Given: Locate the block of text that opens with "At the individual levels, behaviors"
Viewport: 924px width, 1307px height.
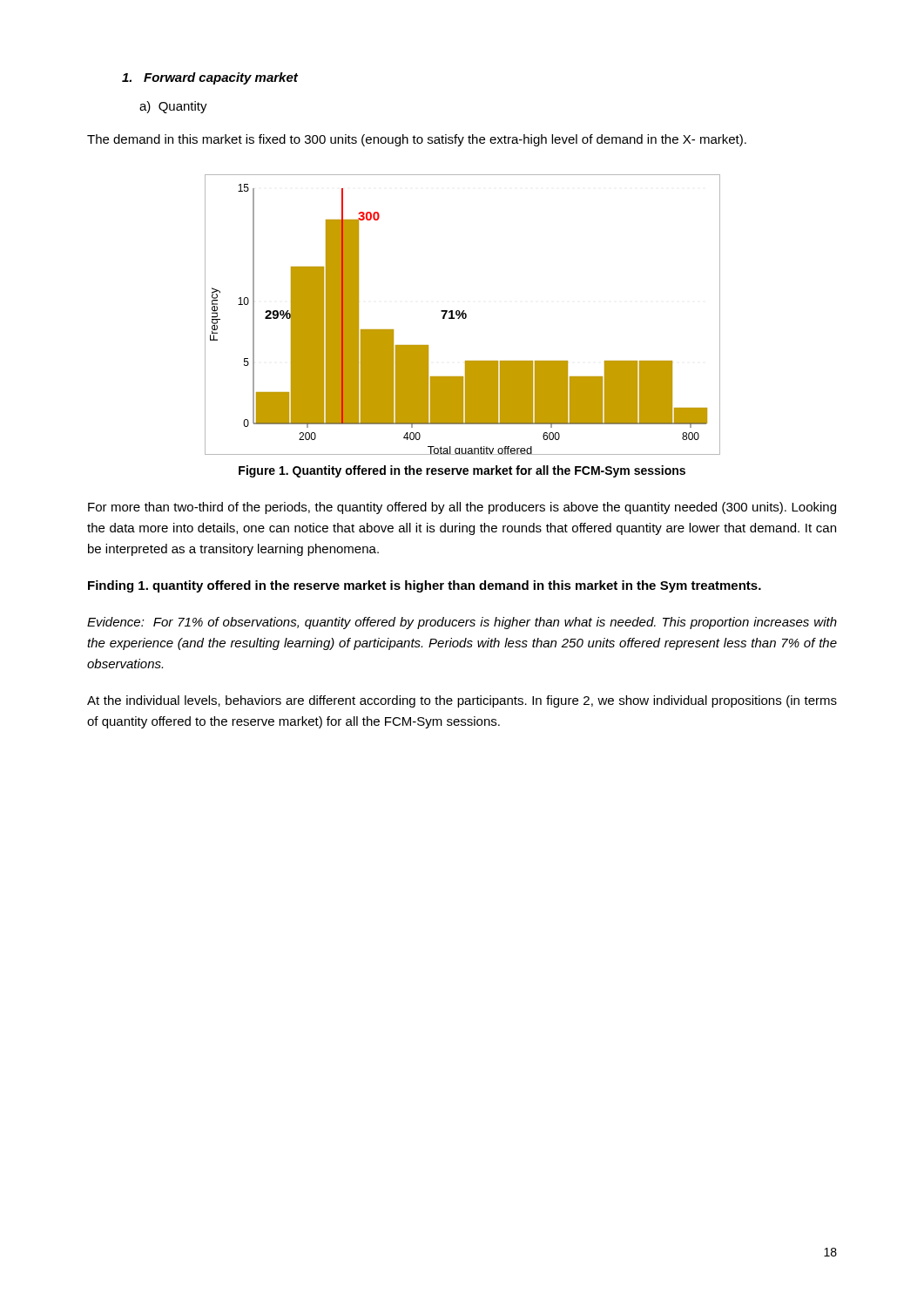Looking at the screenshot, I should pyautogui.click(x=462, y=711).
